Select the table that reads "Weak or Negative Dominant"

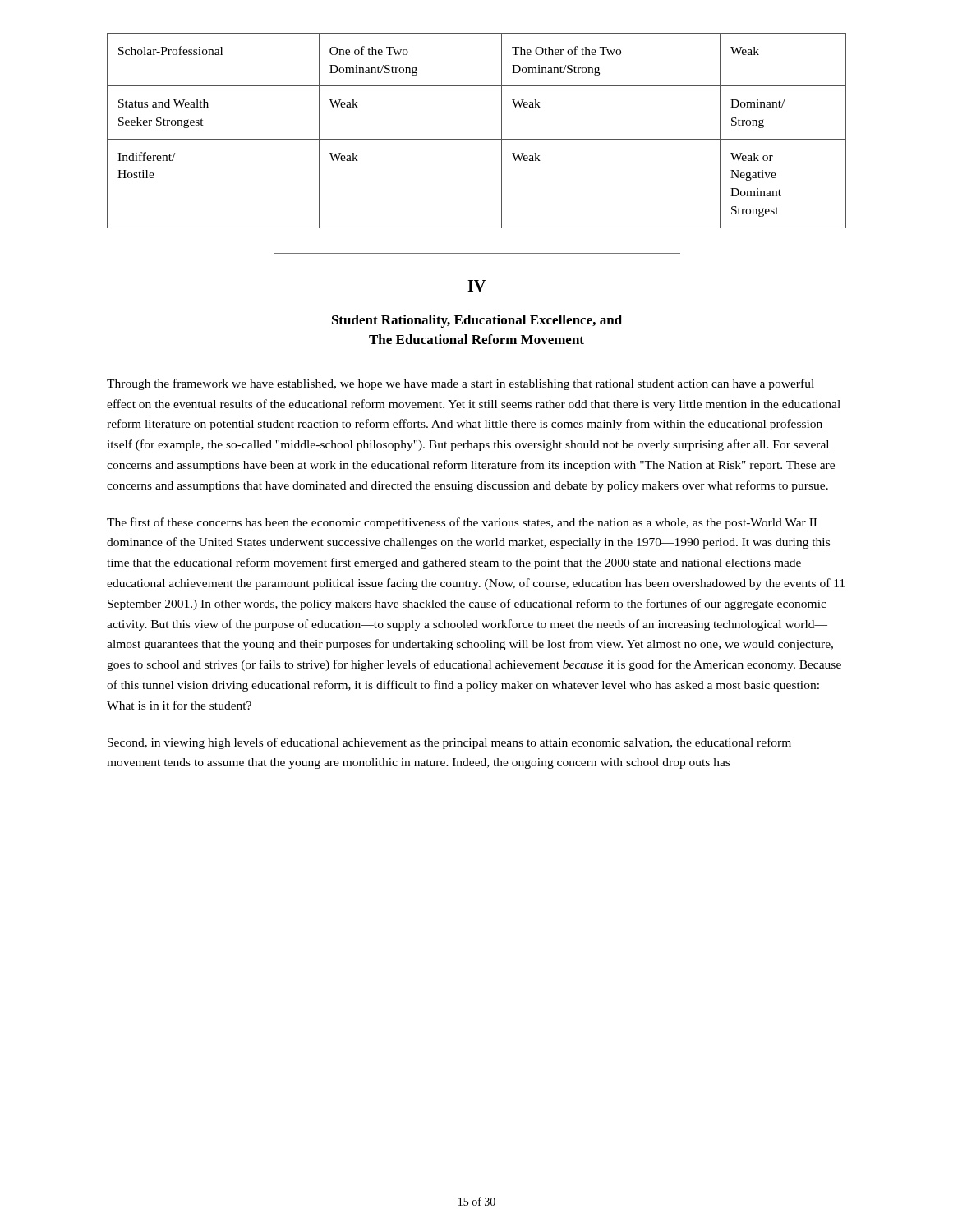click(476, 130)
